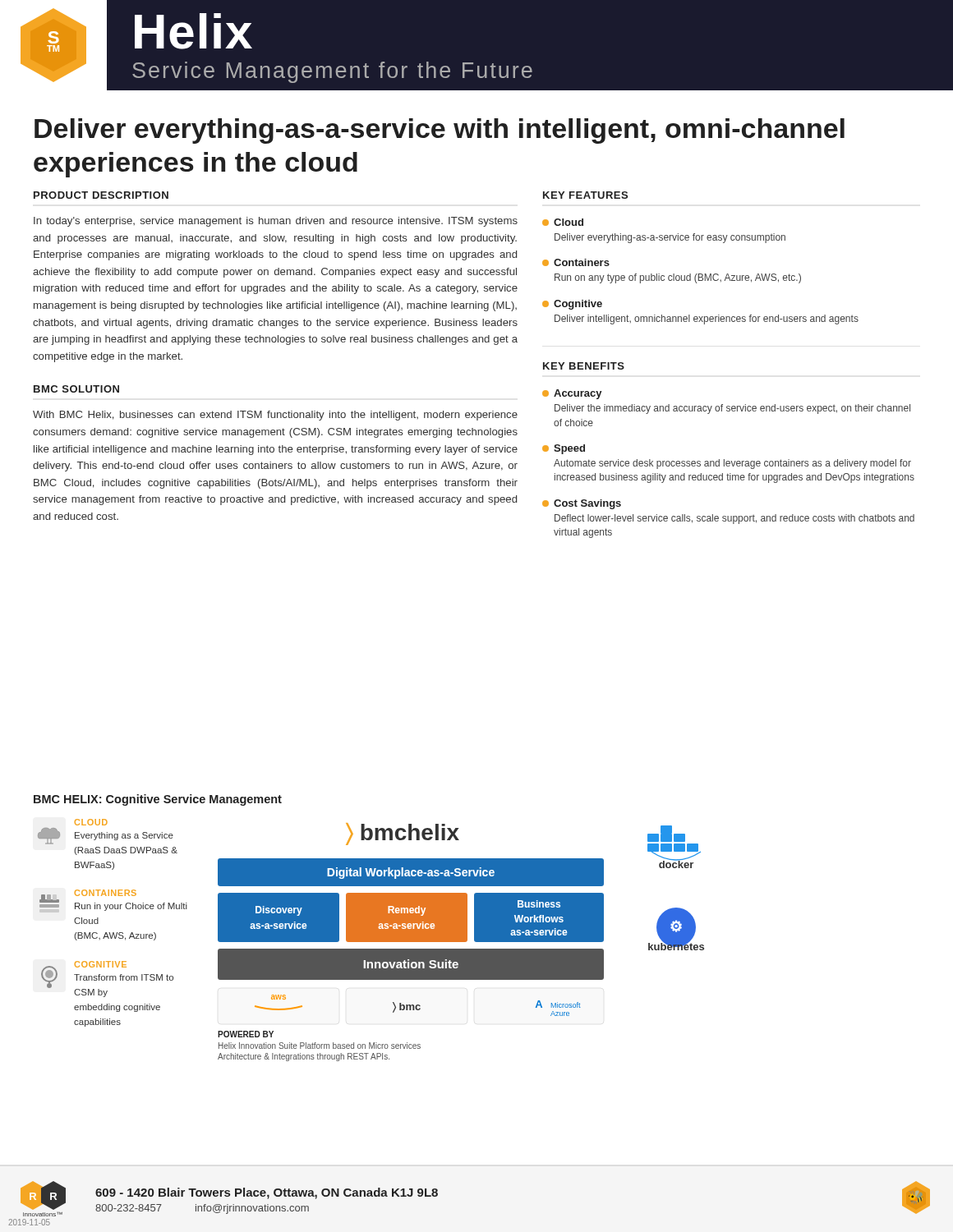Point to the text block starting "Containers Run on any type of public cloud"
Image resolution: width=953 pixels, height=1232 pixels.
(x=731, y=270)
